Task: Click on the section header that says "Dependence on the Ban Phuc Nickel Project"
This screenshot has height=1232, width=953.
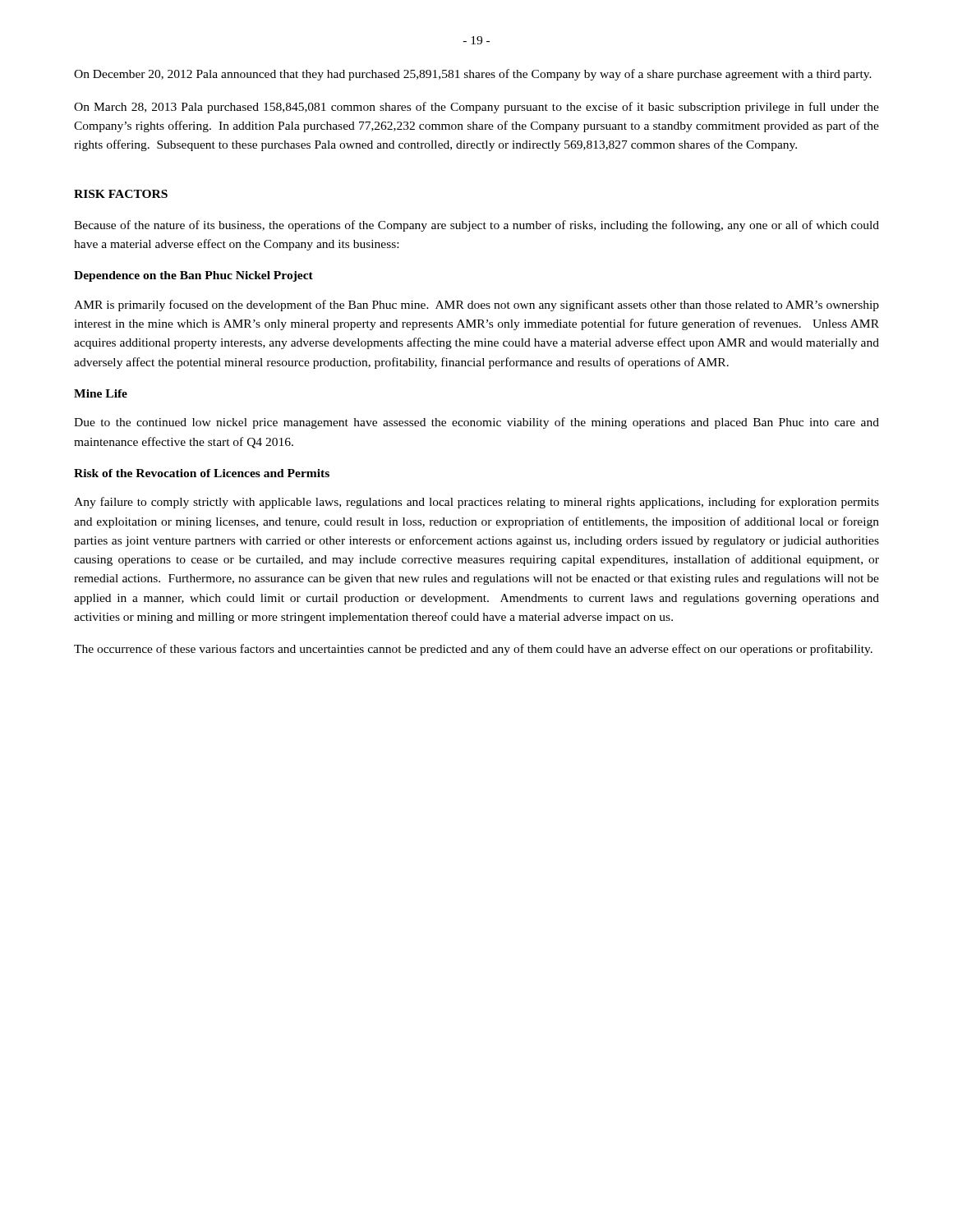Action: (193, 275)
